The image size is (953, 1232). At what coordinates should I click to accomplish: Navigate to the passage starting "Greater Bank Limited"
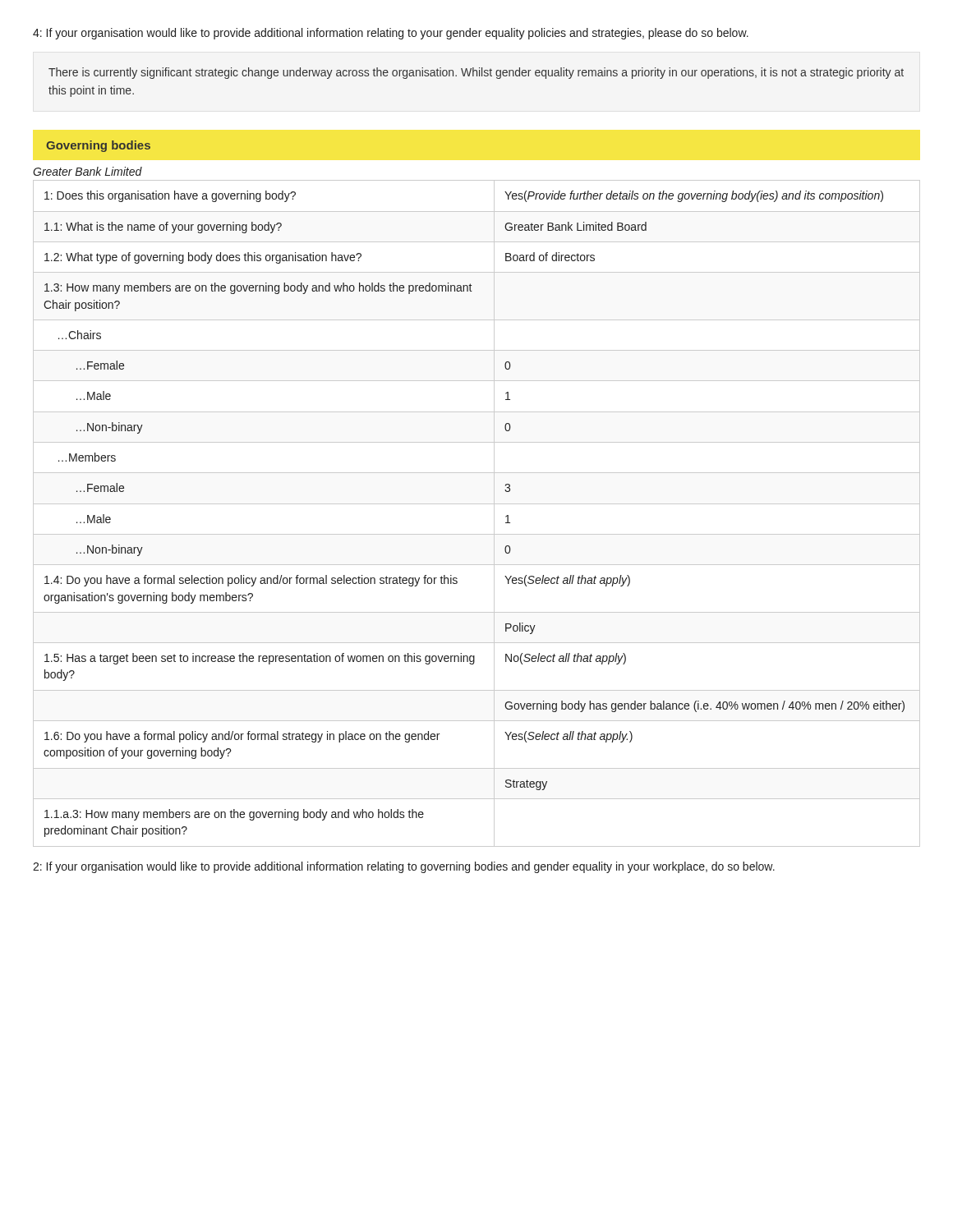(x=87, y=172)
